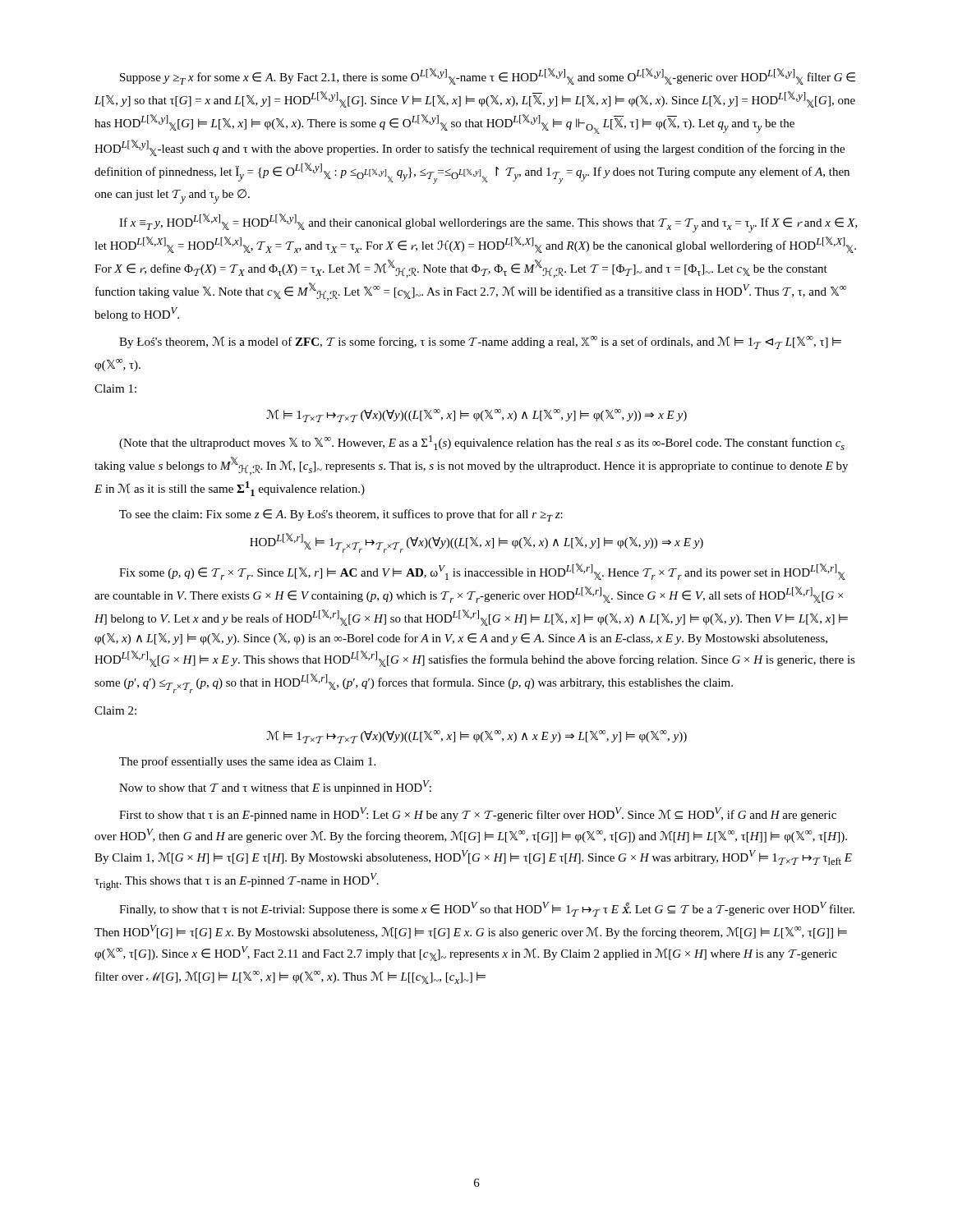This screenshot has height=1232, width=953.
Task: Click on the text block containing "(Note that the ultraproduct moves 𝕏 to"
Action: click(x=471, y=466)
